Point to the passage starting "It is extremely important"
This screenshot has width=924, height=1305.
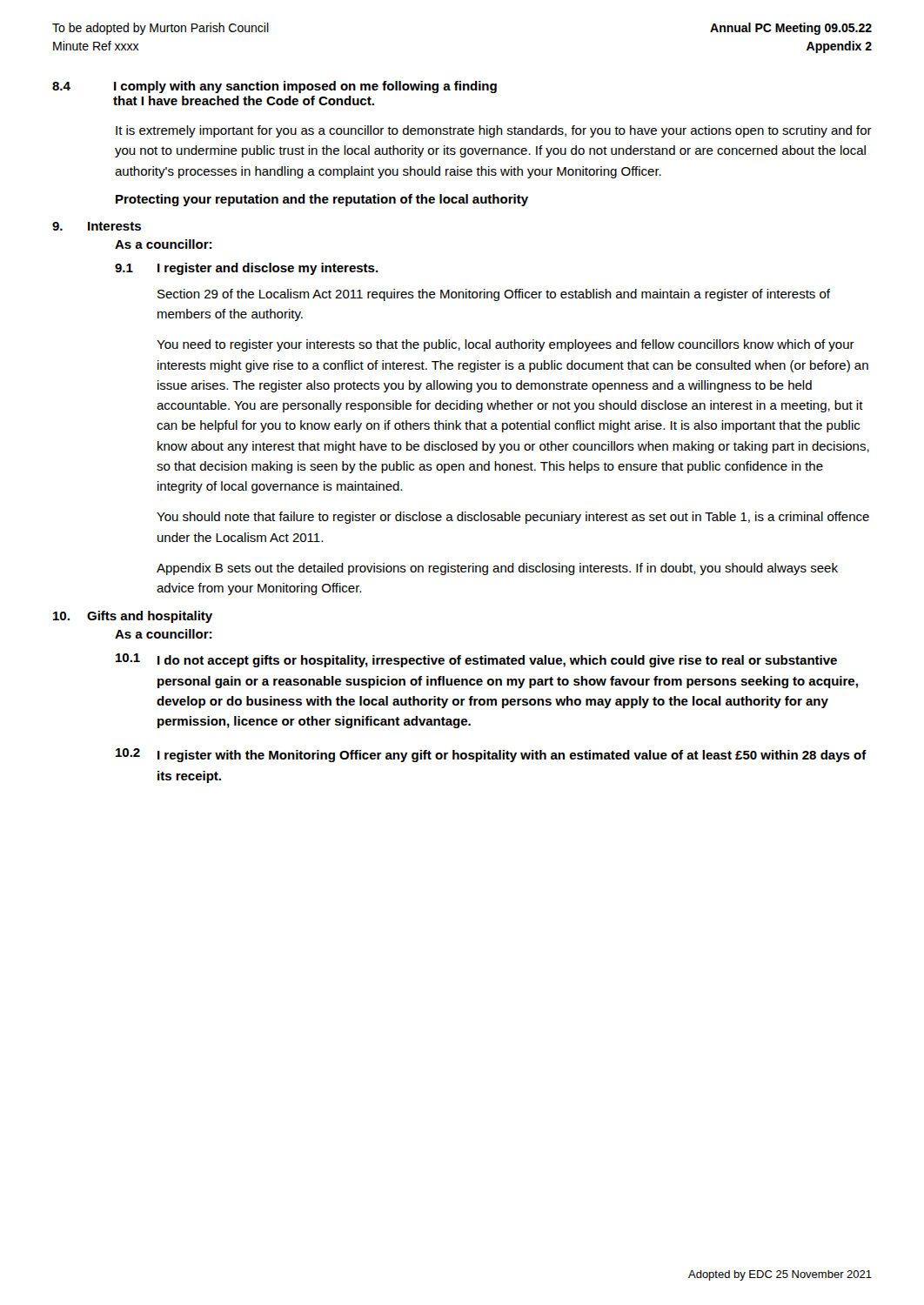pyautogui.click(x=493, y=150)
